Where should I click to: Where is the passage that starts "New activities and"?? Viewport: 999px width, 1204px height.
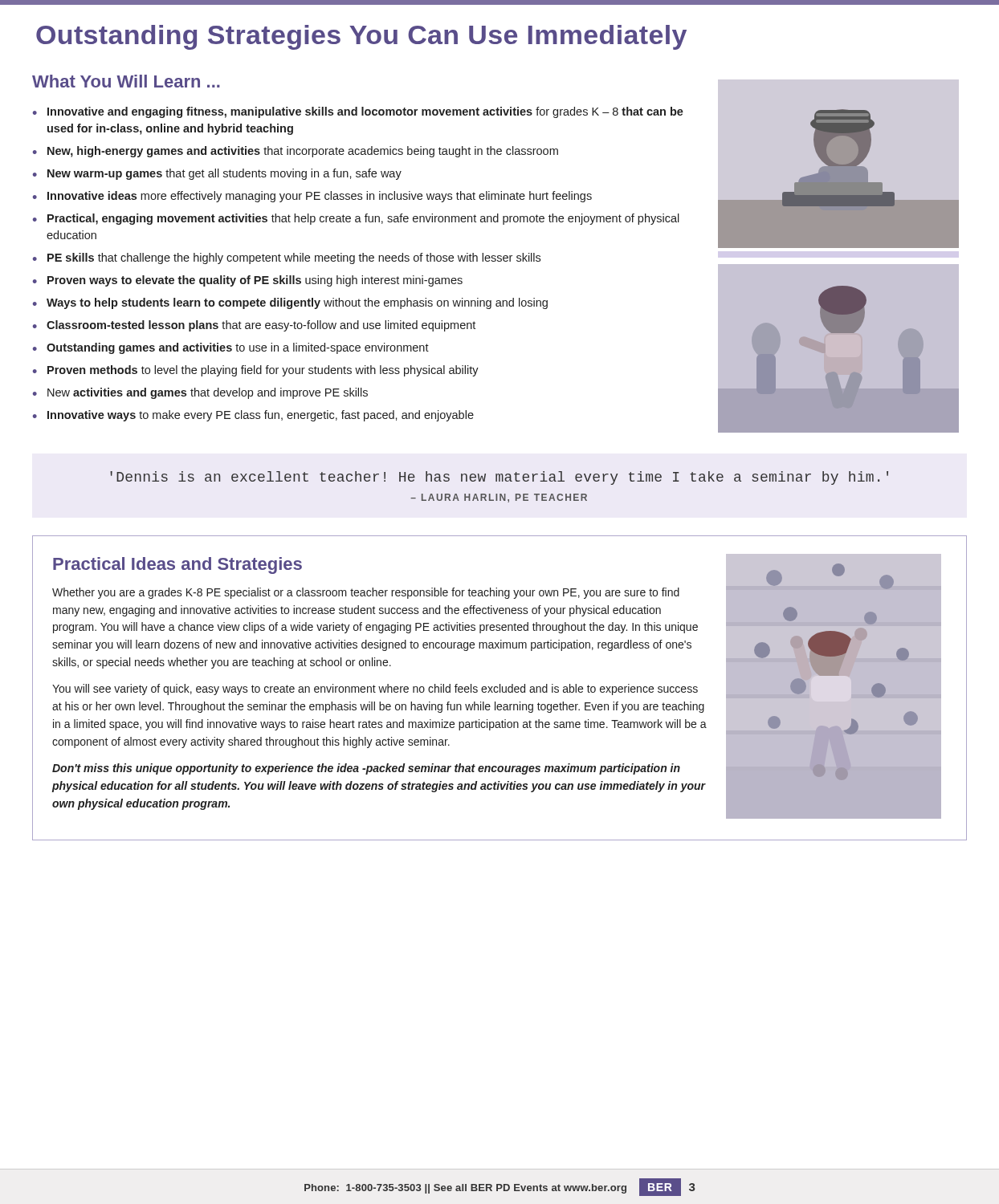pos(207,393)
